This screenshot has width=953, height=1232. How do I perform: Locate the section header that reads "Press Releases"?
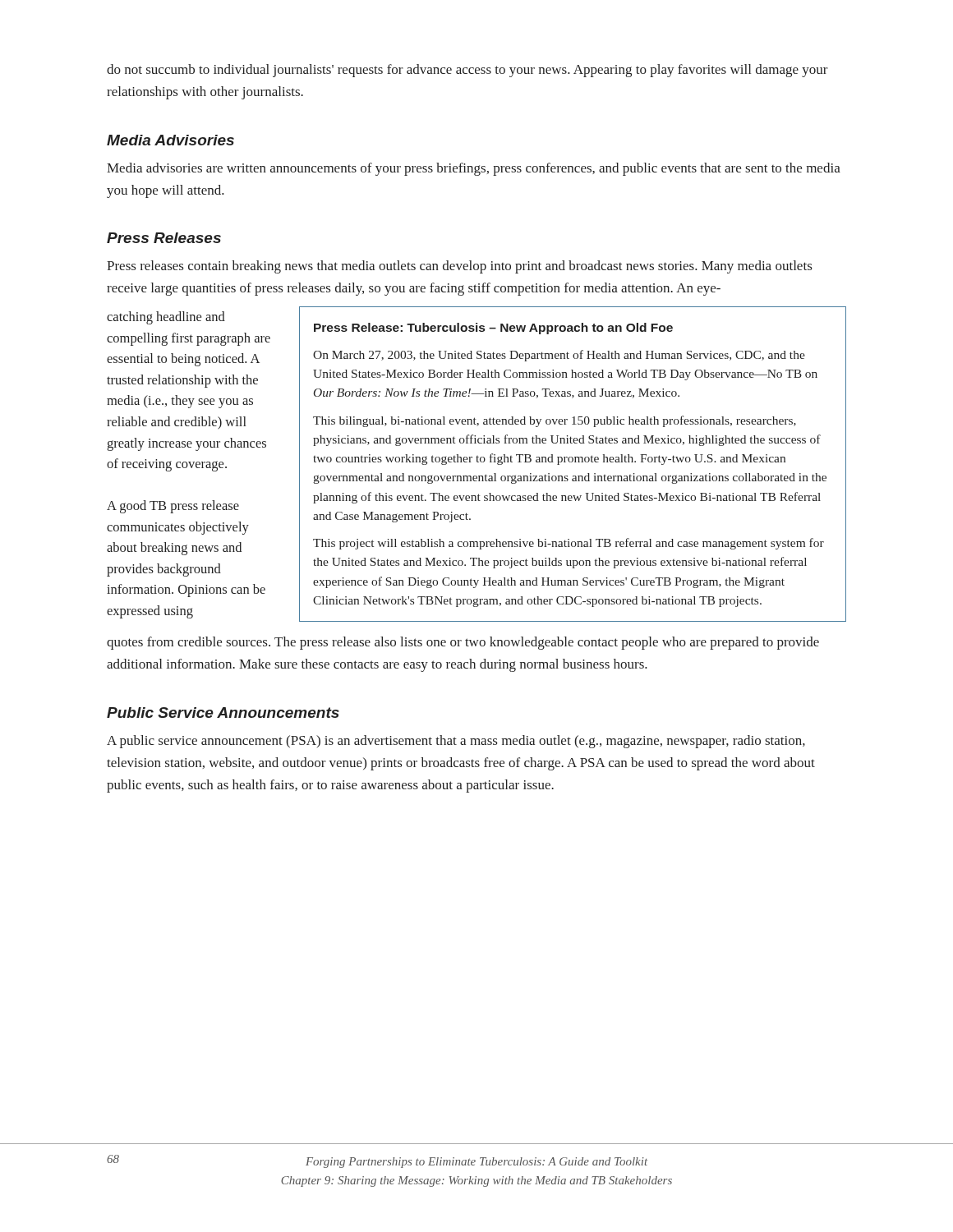164,238
